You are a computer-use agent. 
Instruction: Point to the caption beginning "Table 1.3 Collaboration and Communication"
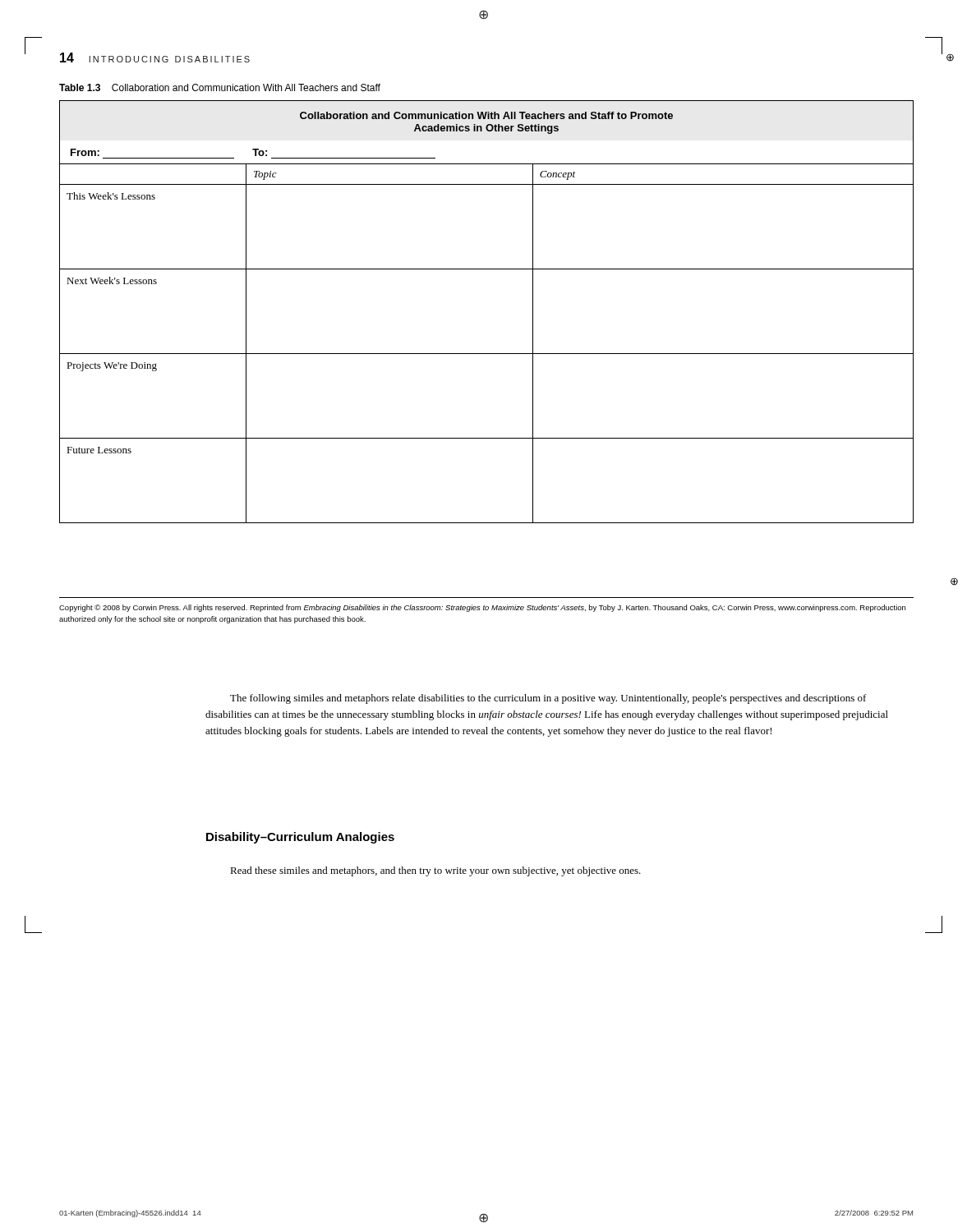(220, 88)
